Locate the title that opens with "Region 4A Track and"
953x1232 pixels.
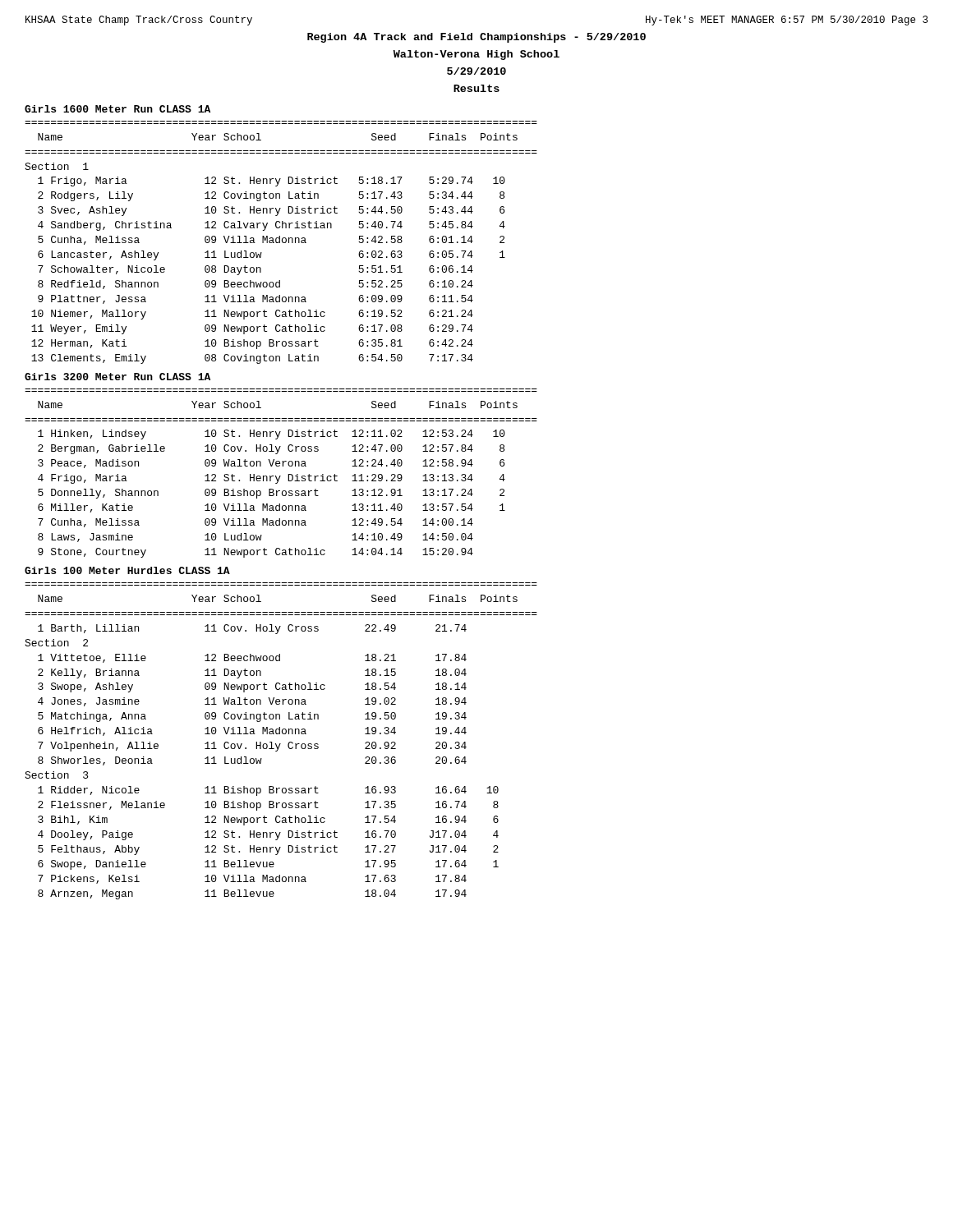pyautogui.click(x=476, y=64)
